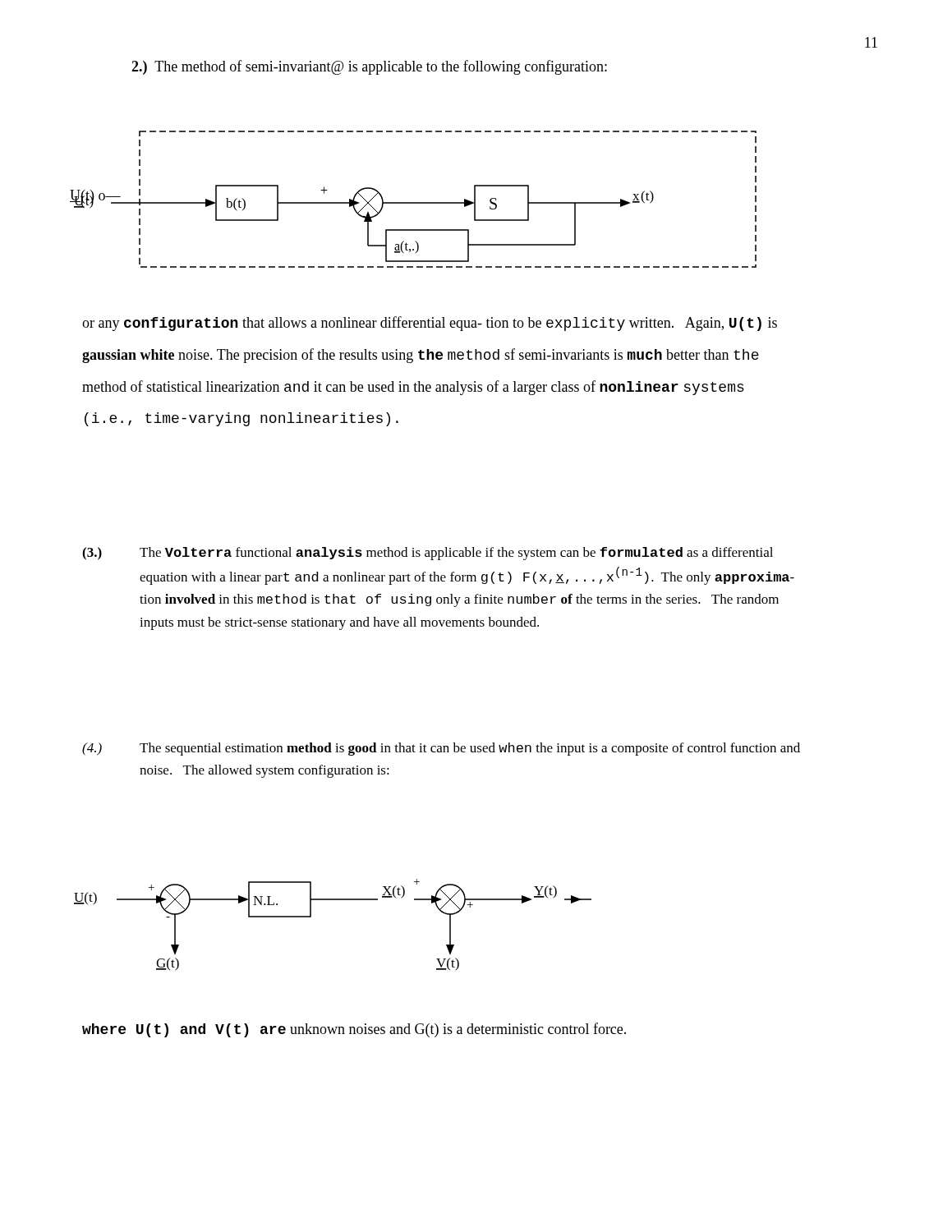952x1232 pixels.
Task: Point to the region starting "2.) The method of semi-invariant@ is applicable to"
Action: pyautogui.click(x=370, y=67)
